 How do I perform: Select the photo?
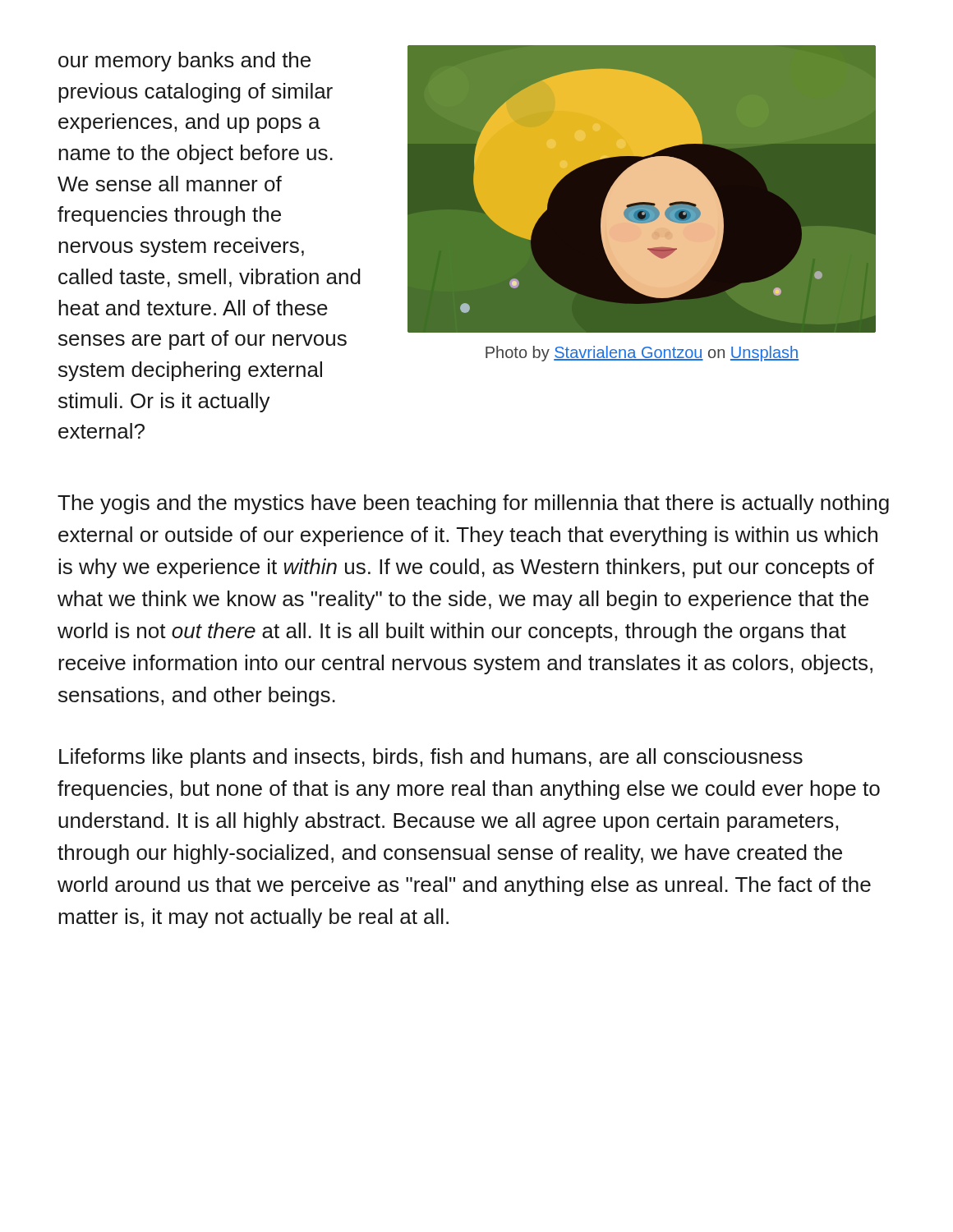tap(642, 189)
